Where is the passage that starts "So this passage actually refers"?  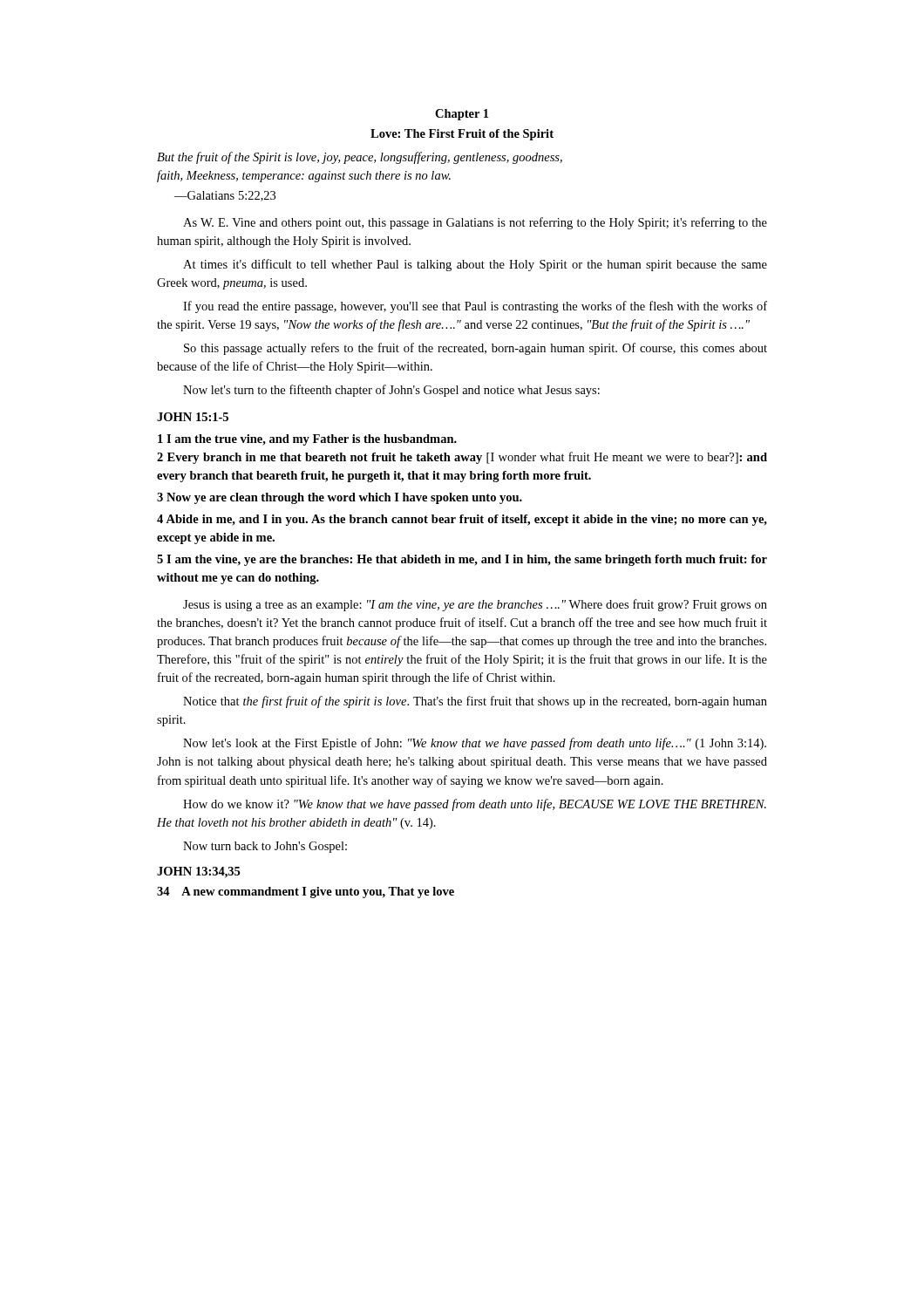462,357
